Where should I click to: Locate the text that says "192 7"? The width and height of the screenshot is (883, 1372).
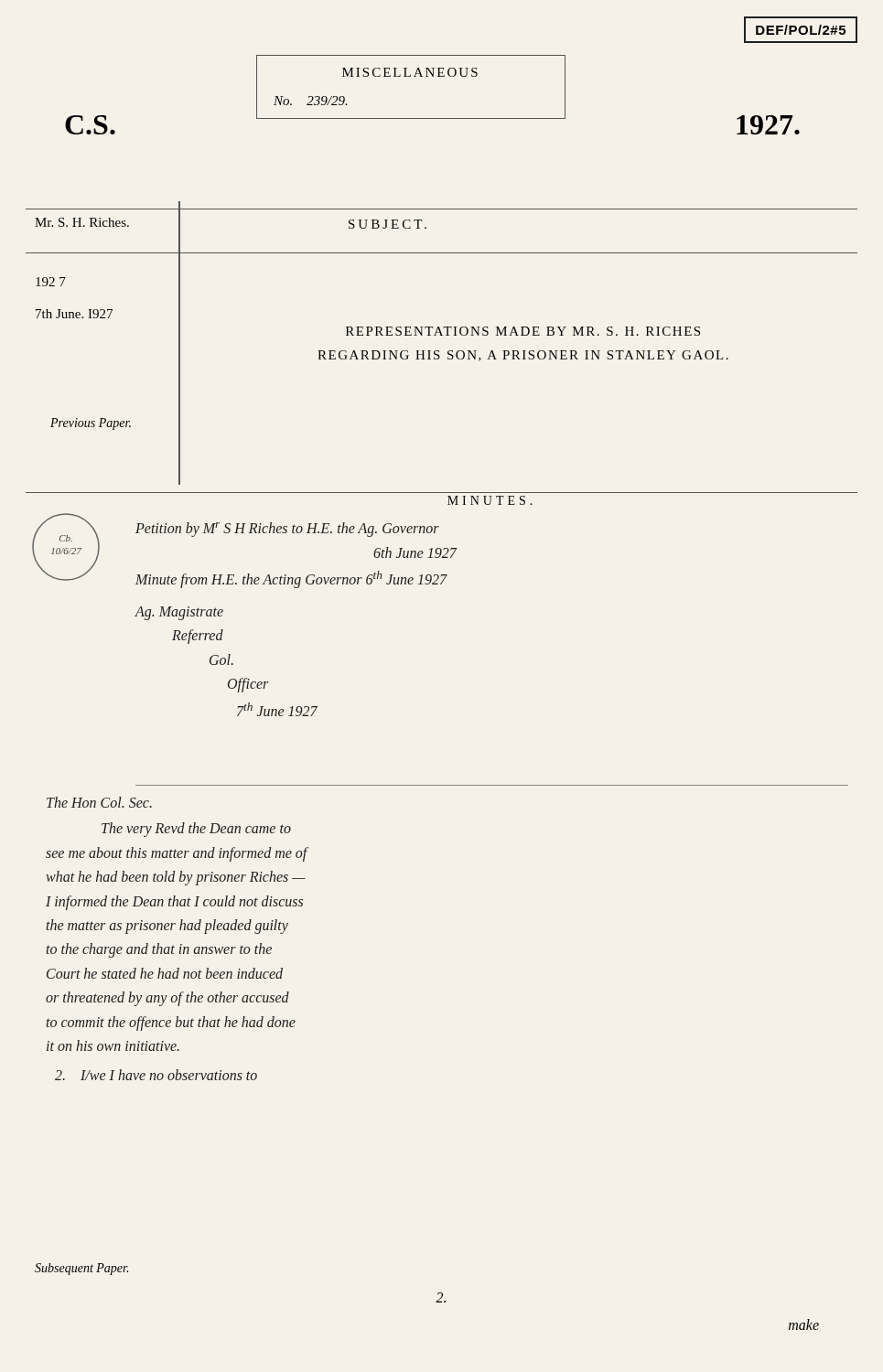point(50,282)
